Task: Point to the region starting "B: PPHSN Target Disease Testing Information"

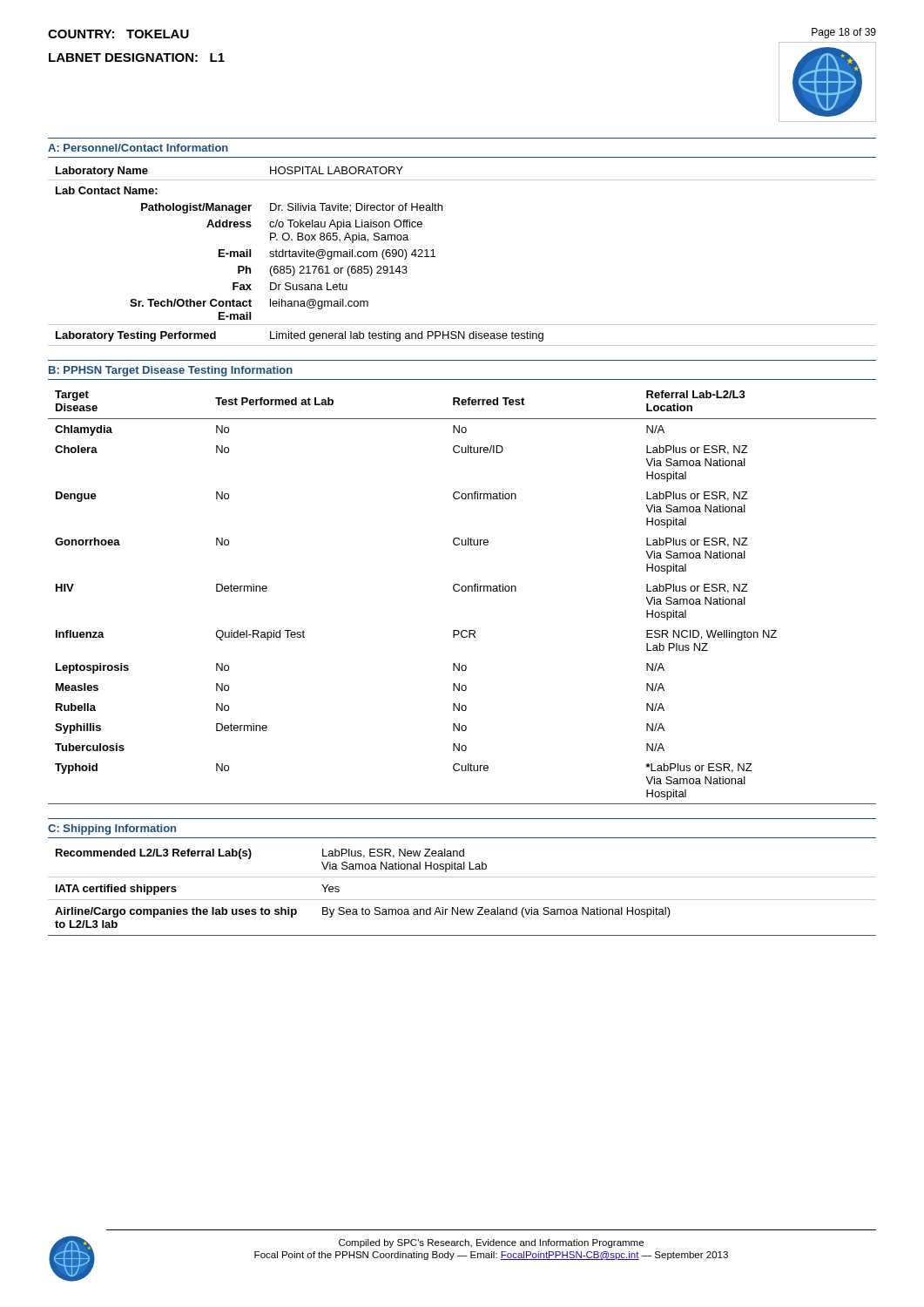Action: [170, 370]
